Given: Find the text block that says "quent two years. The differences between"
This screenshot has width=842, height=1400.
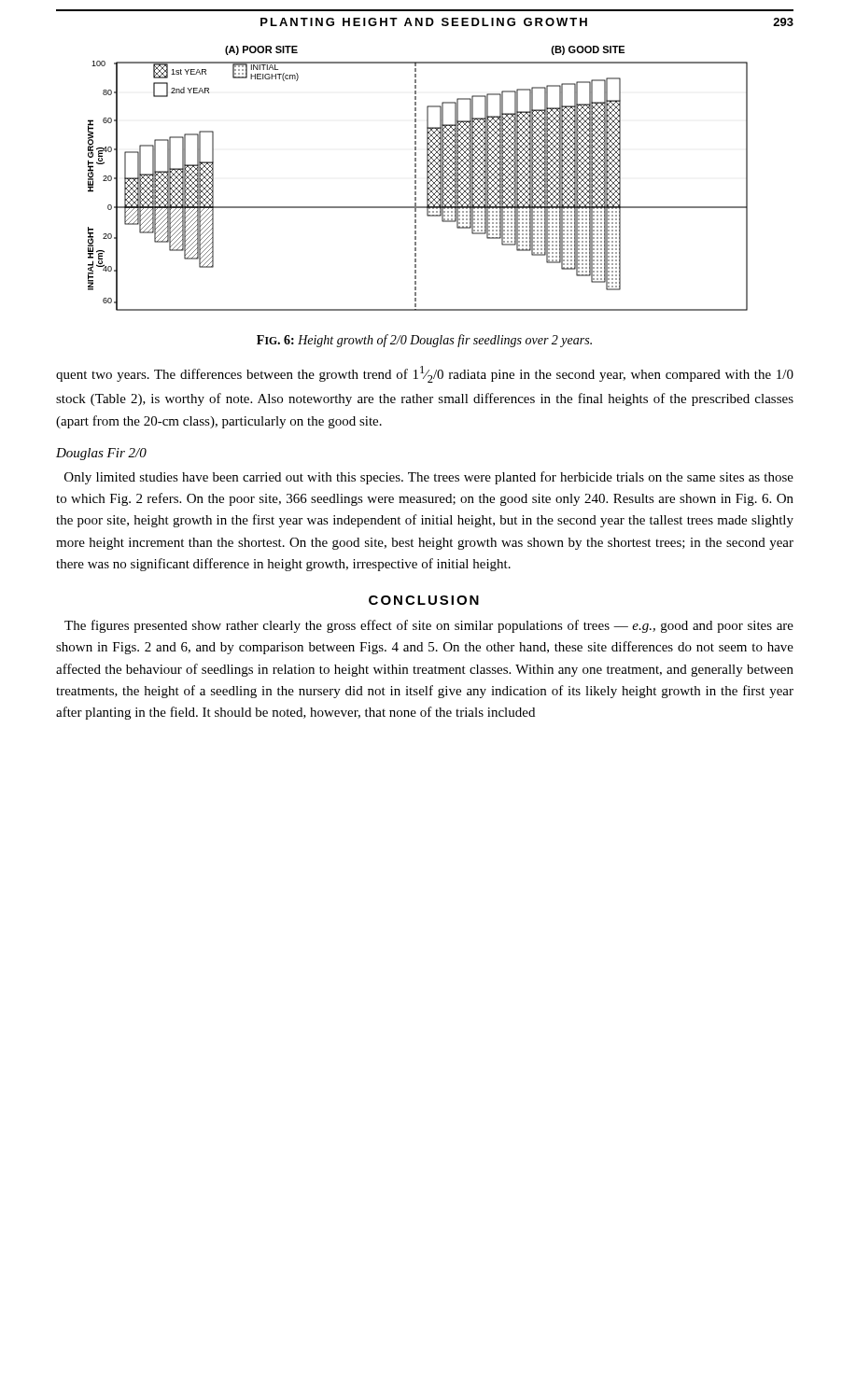Looking at the screenshot, I should [x=425, y=396].
